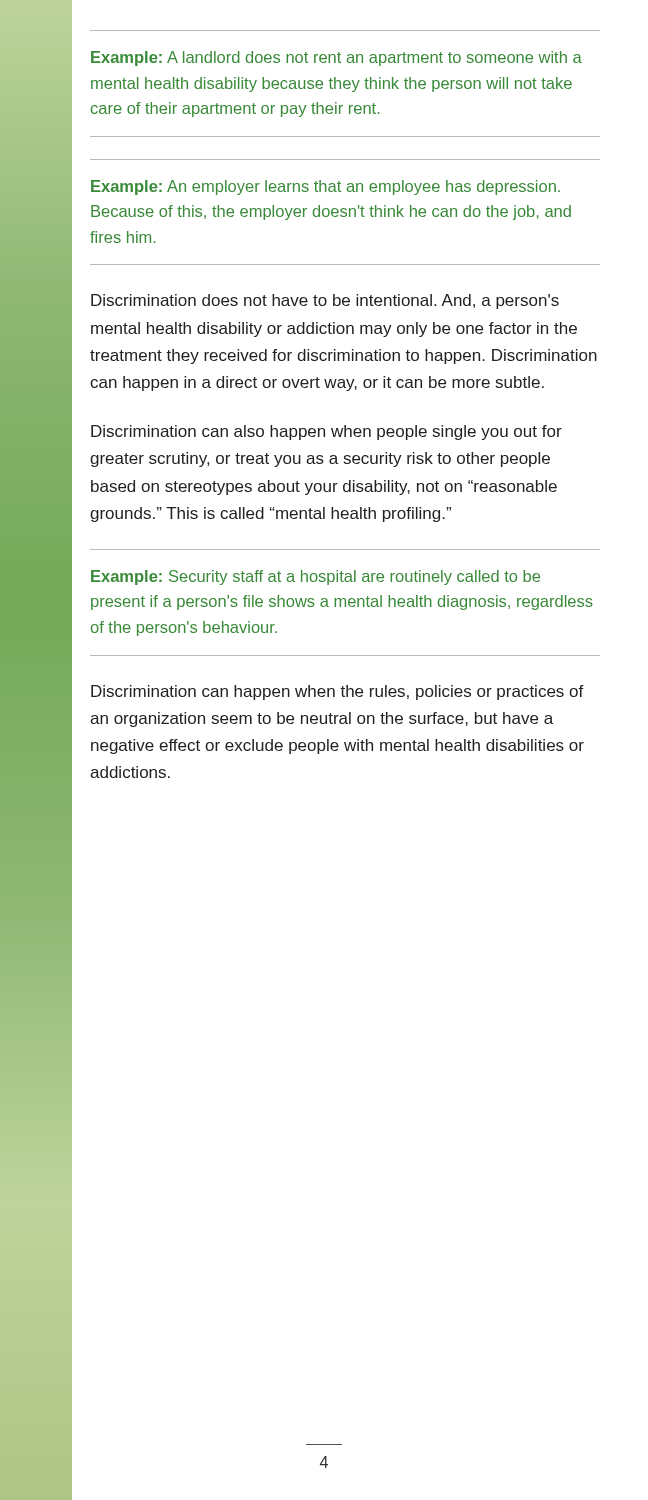This screenshot has height=1500, width=648.
Task: Locate the text block with the text "Discrimination does not have to be"
Action: click(344, 342)
